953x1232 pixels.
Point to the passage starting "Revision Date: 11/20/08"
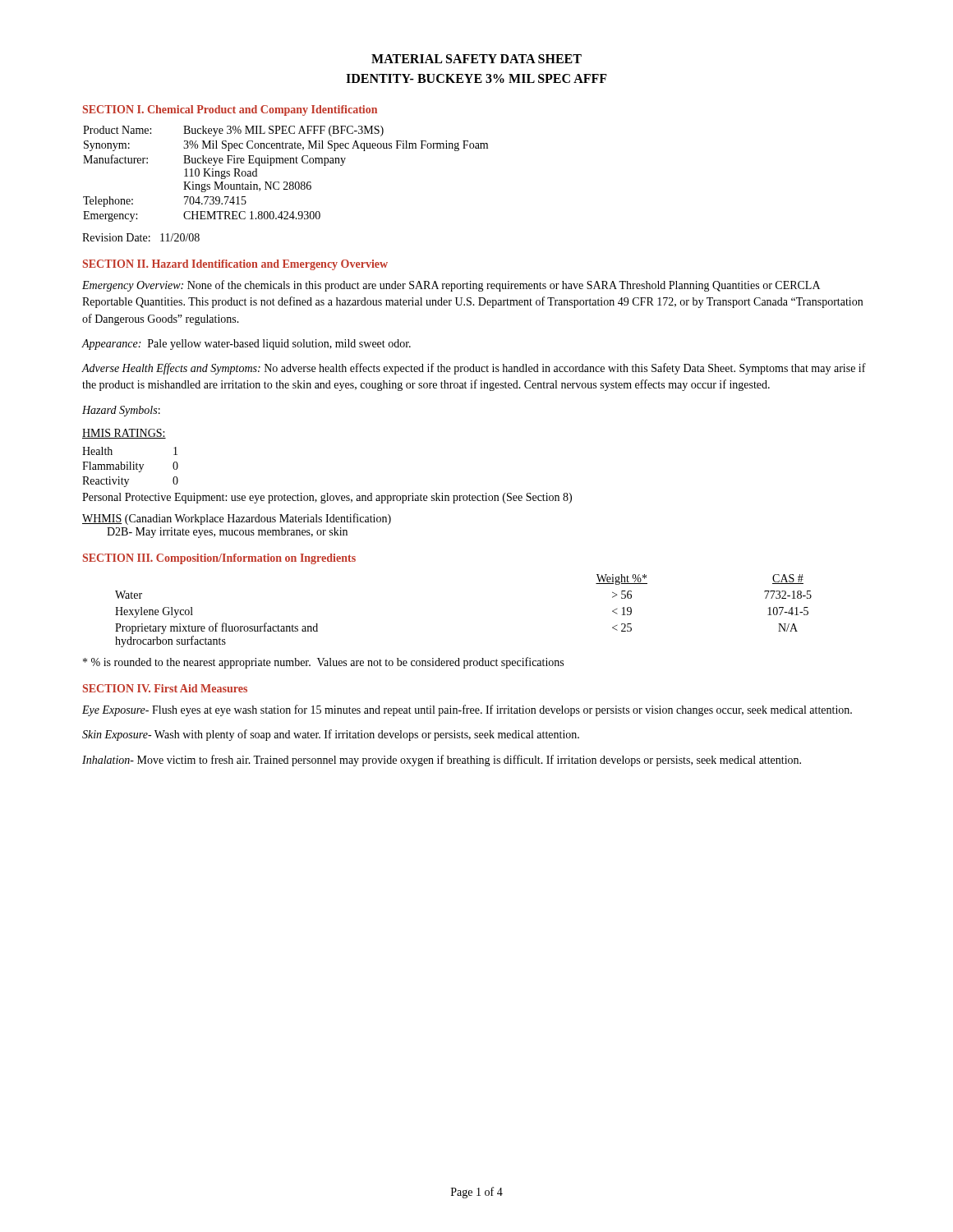click(141, 238)
